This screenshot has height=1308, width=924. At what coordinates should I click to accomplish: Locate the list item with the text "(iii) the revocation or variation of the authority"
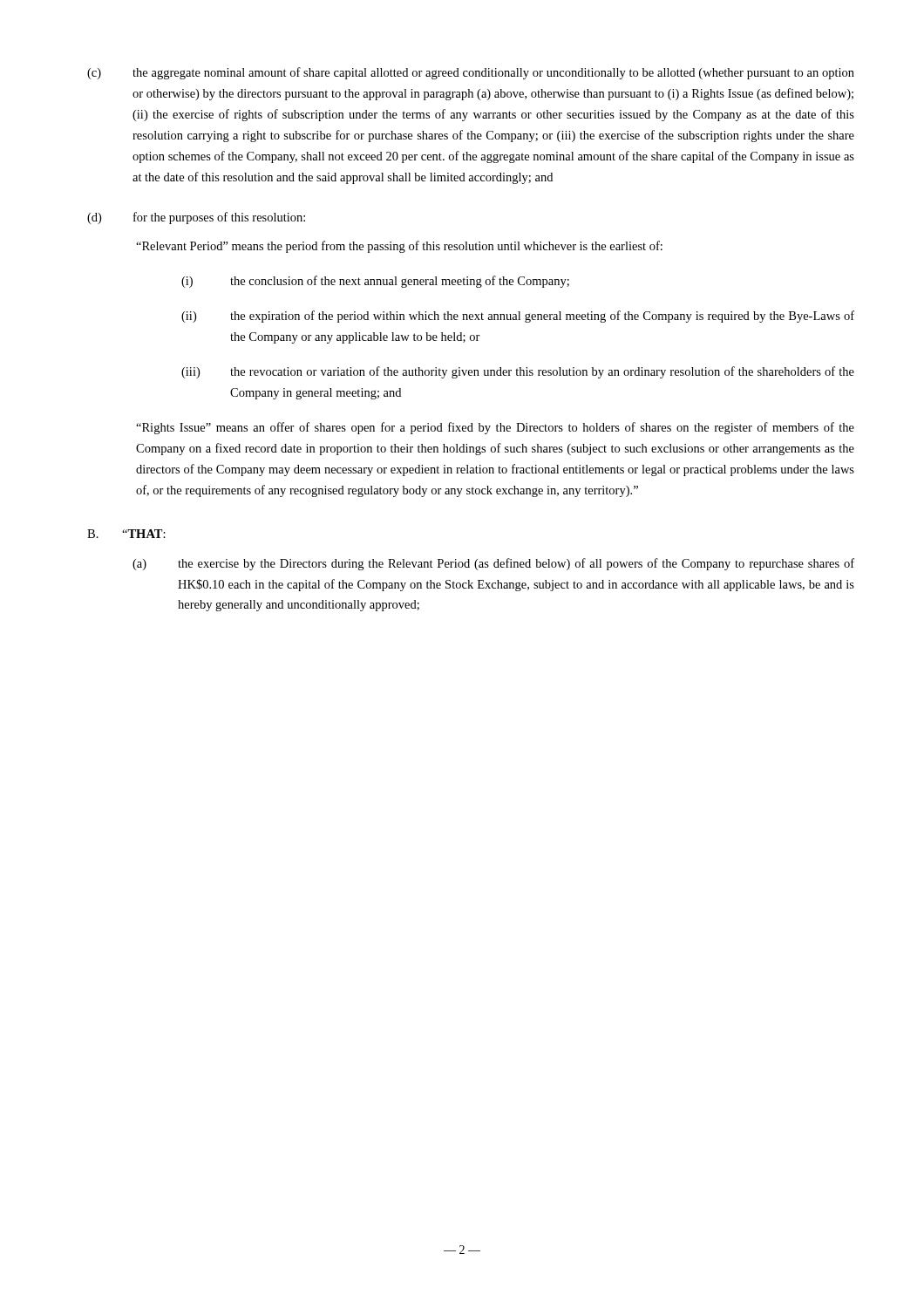click(518, 383)
